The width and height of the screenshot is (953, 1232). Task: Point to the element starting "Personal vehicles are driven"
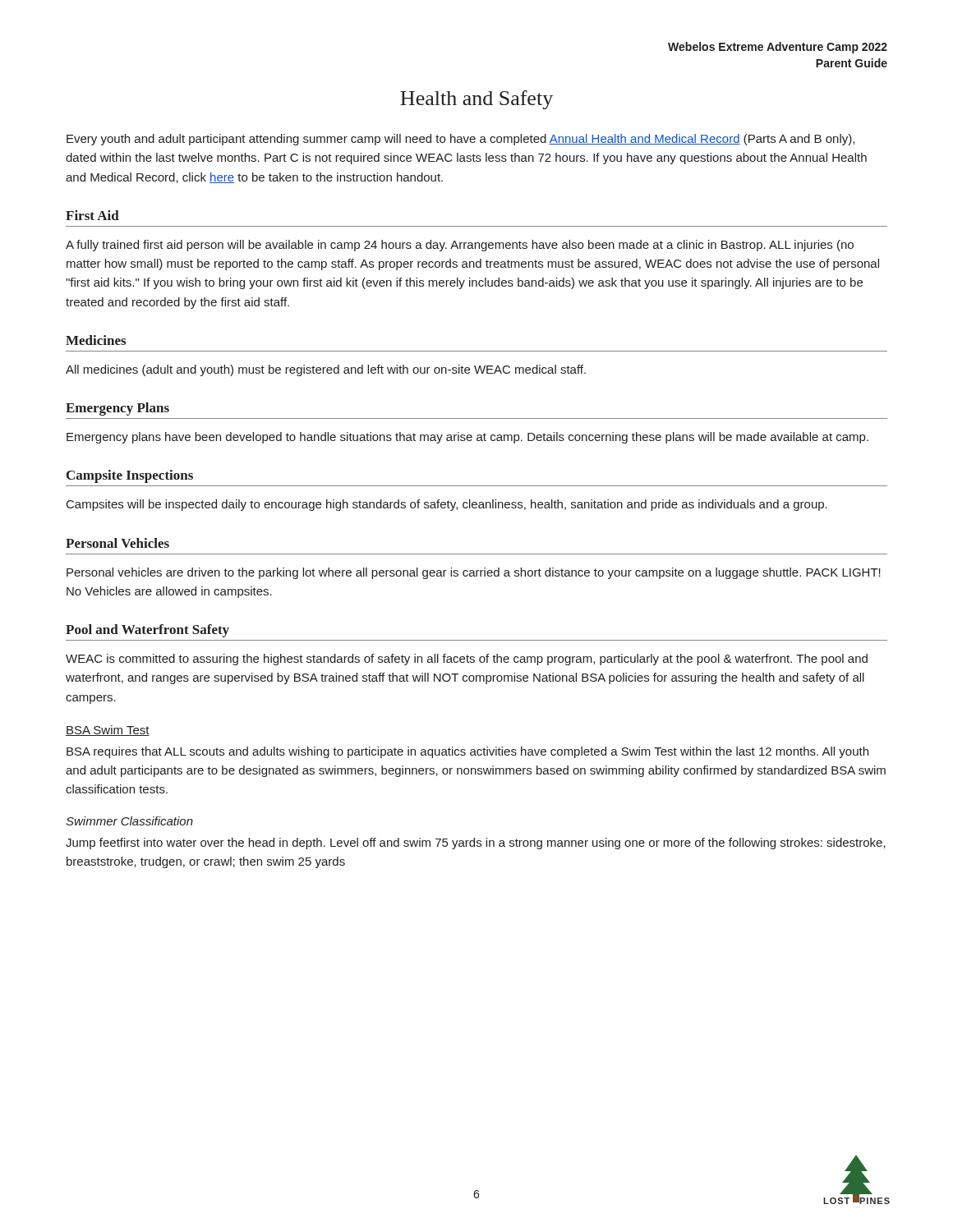pos(474,581)
